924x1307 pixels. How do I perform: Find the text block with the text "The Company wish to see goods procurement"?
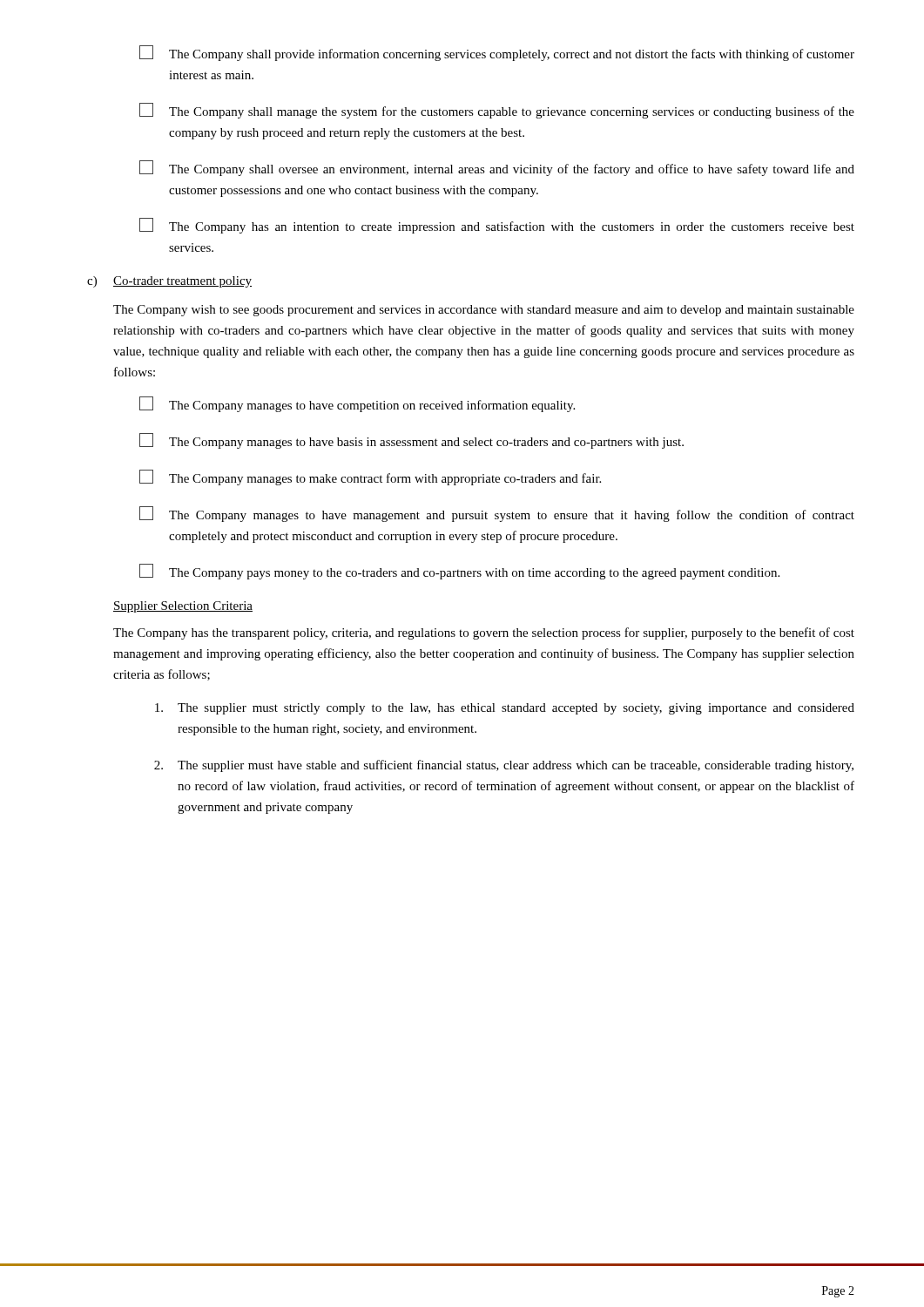pyautogui.click(x=484, y=341)
